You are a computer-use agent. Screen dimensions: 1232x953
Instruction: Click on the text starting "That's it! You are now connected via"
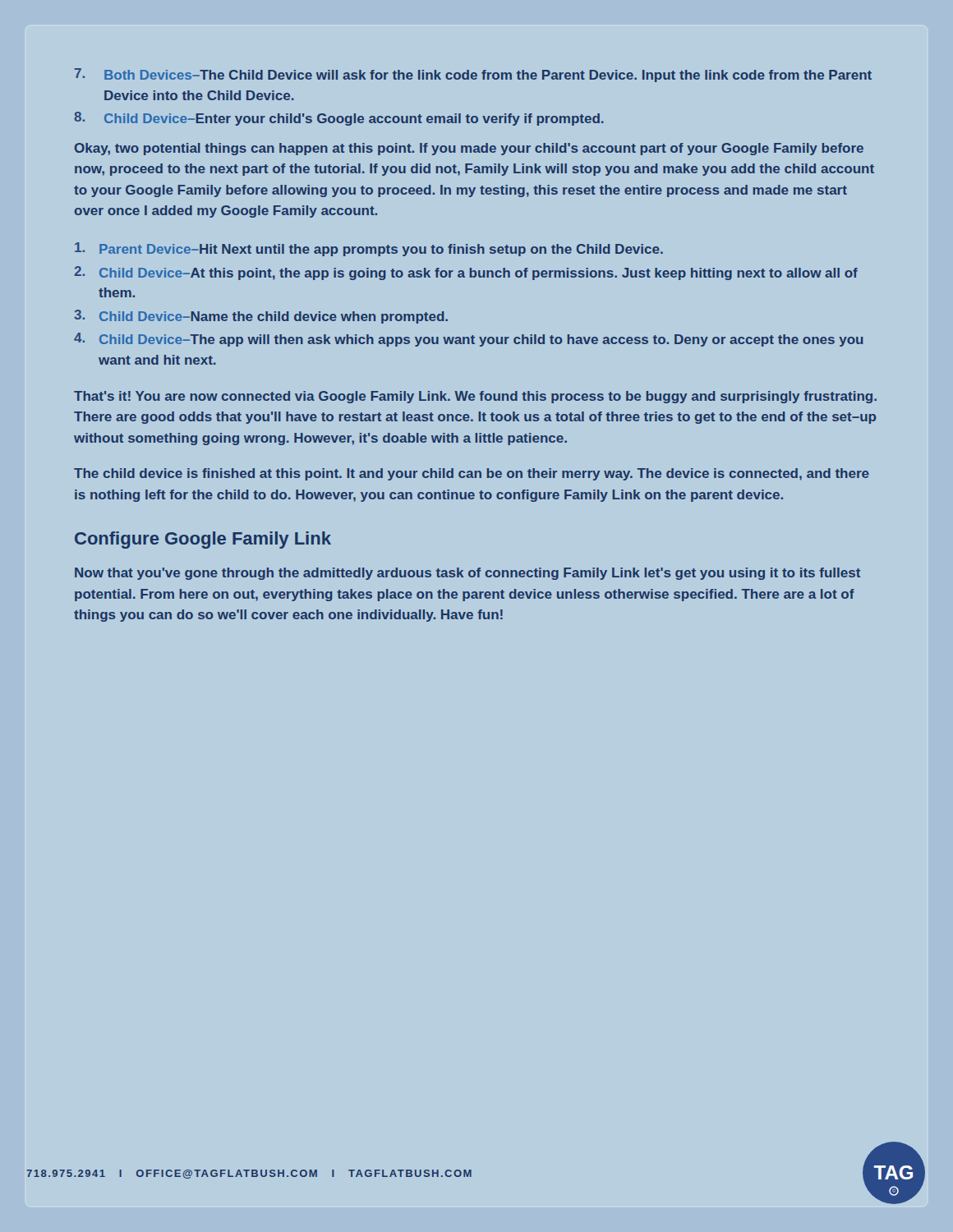tap(476, 417)
